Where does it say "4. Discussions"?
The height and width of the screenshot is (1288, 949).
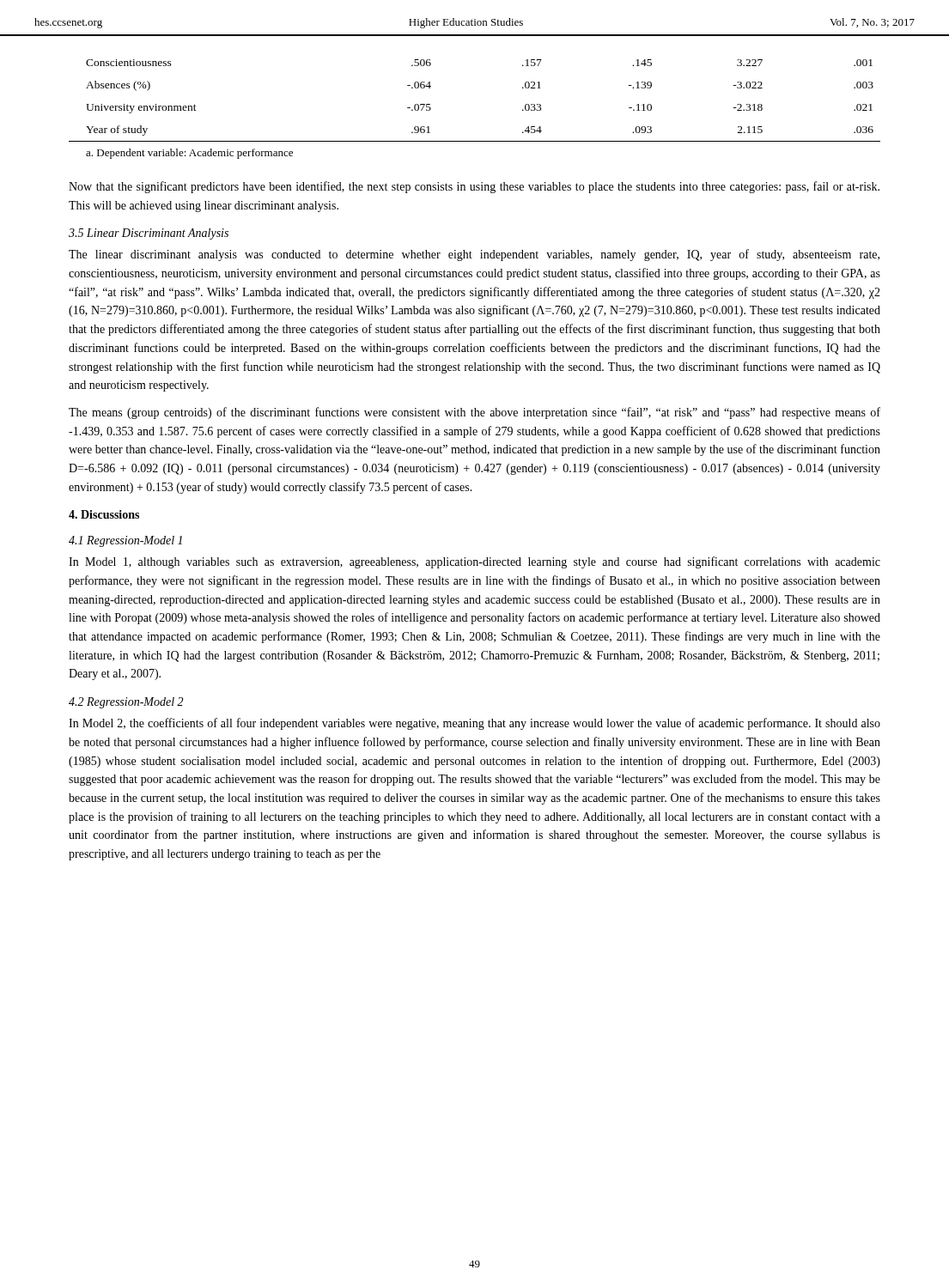pyautogui.click(x=104, y=515)
